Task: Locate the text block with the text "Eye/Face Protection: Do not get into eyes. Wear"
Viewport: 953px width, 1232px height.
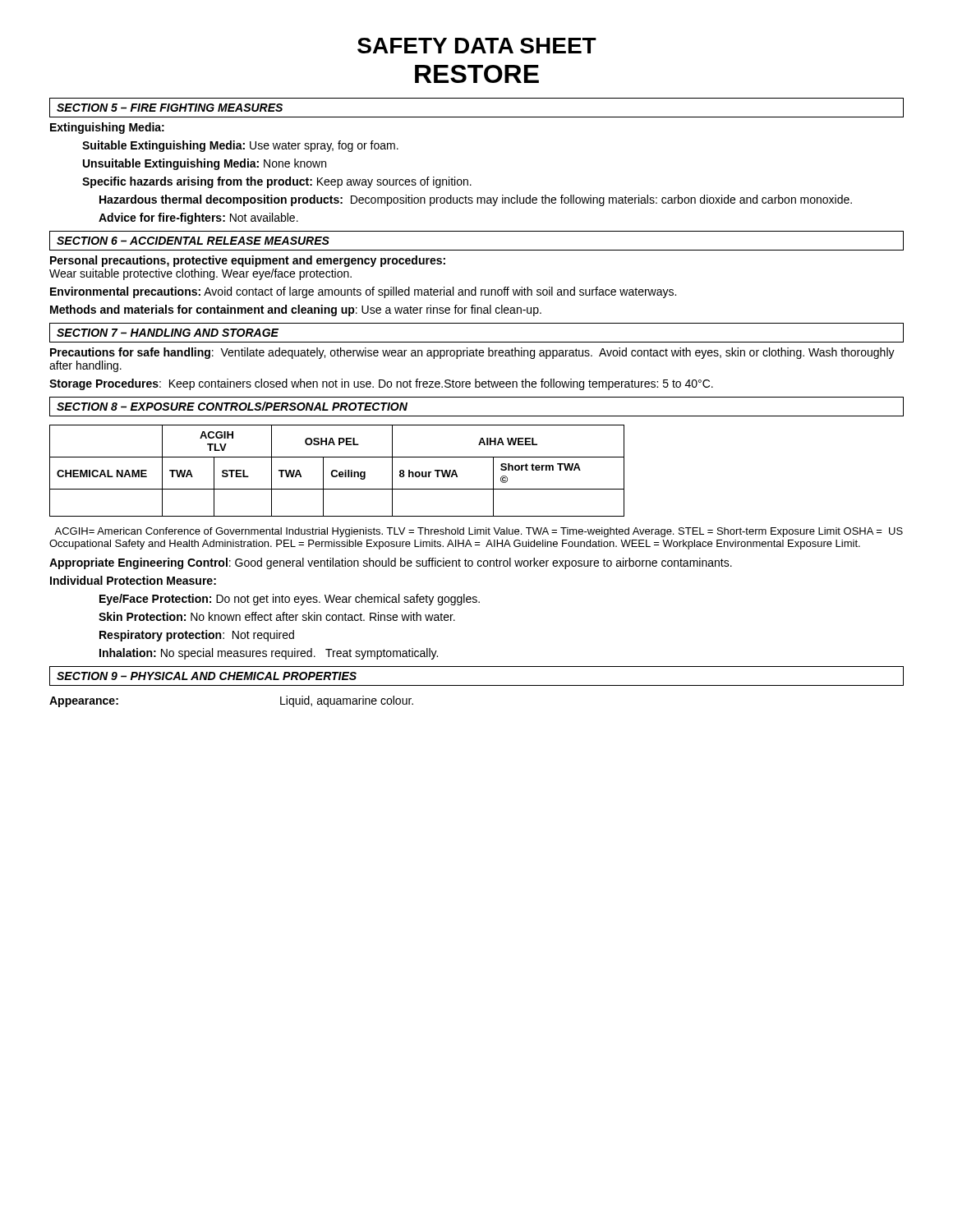Action: click(290, 599)
